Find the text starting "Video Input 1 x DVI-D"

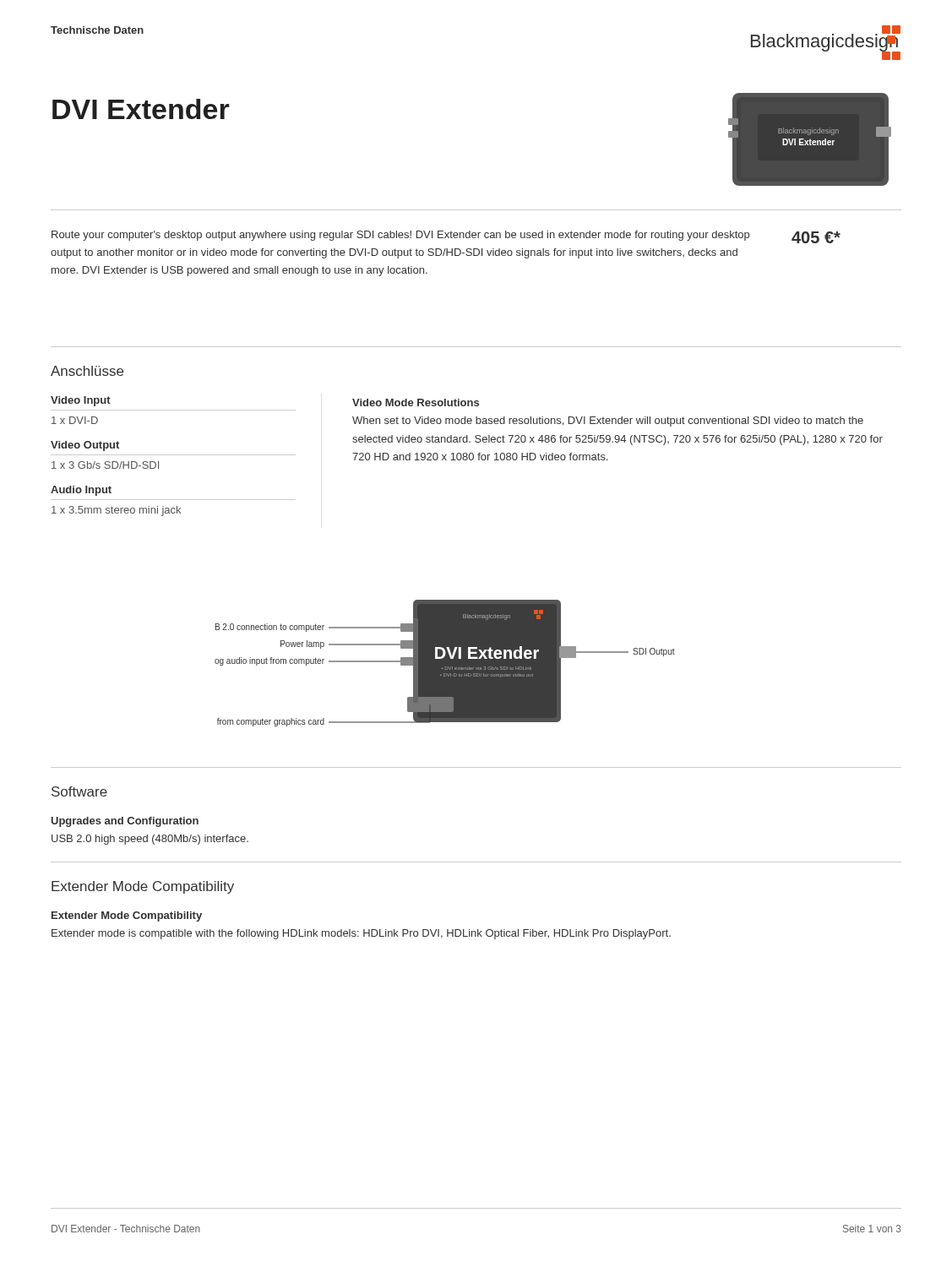(173, 410)
